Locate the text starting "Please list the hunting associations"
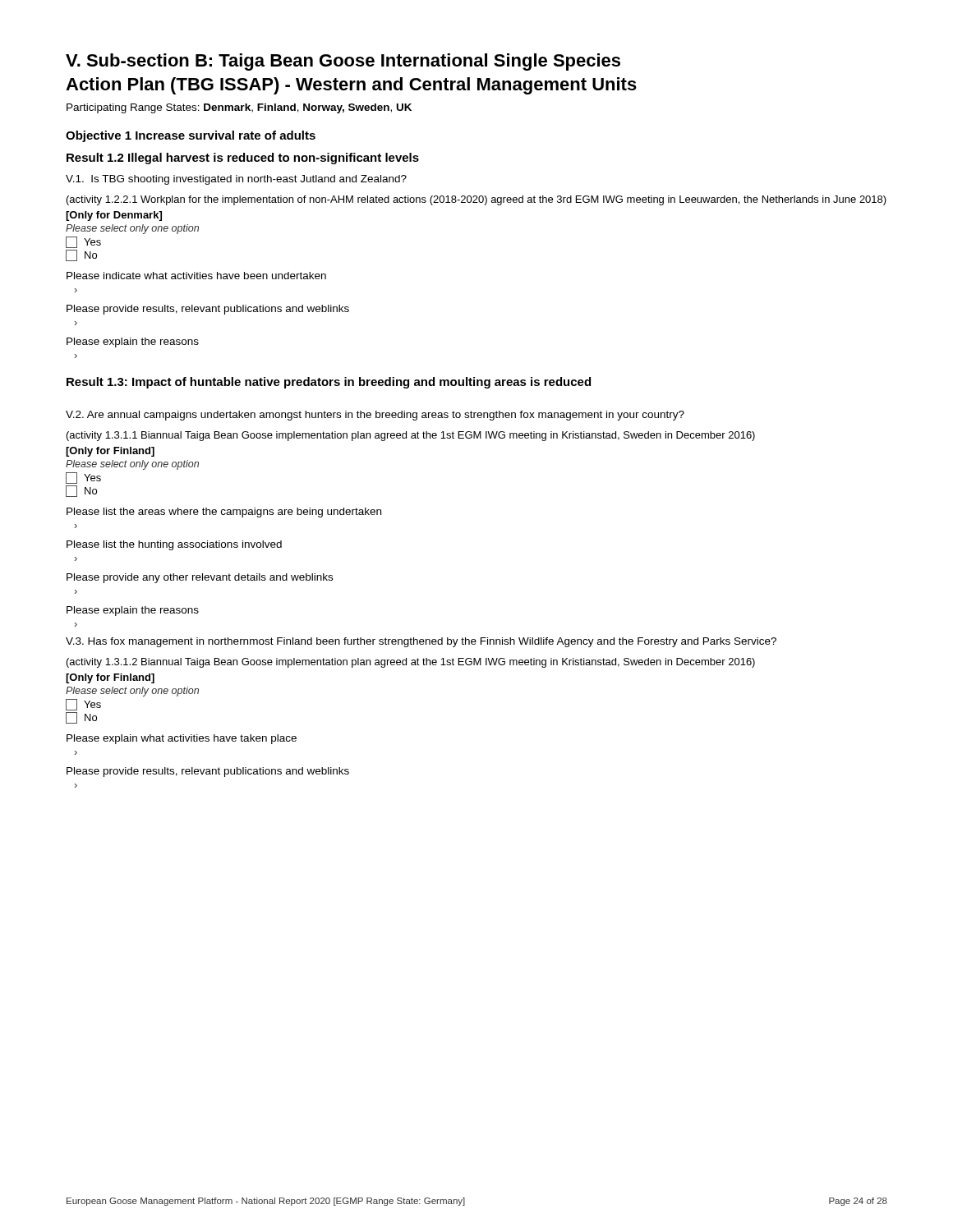The image size is (953, 1232). (174, 545)
